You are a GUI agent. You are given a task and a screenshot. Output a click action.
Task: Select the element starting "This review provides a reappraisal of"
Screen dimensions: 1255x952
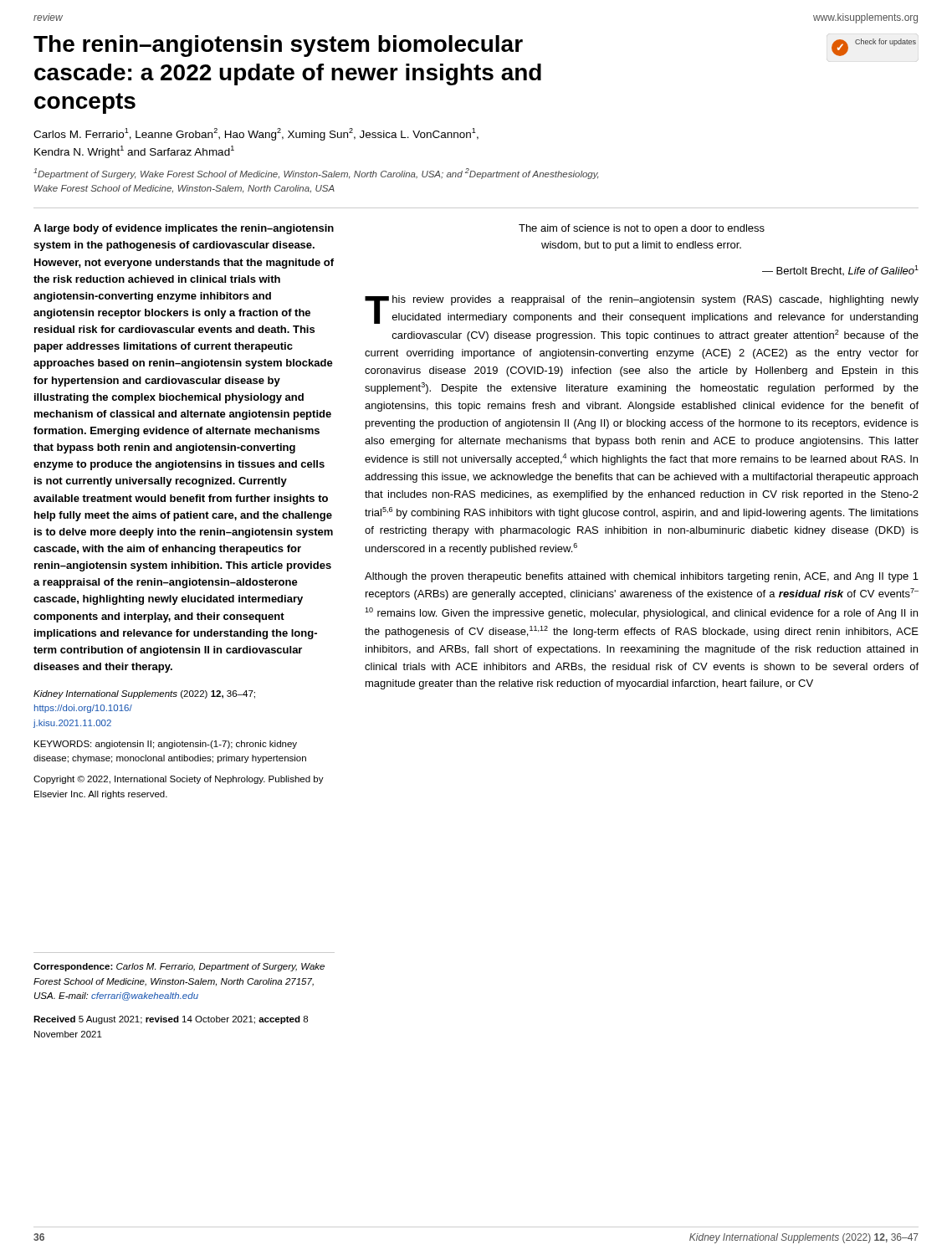642,423
